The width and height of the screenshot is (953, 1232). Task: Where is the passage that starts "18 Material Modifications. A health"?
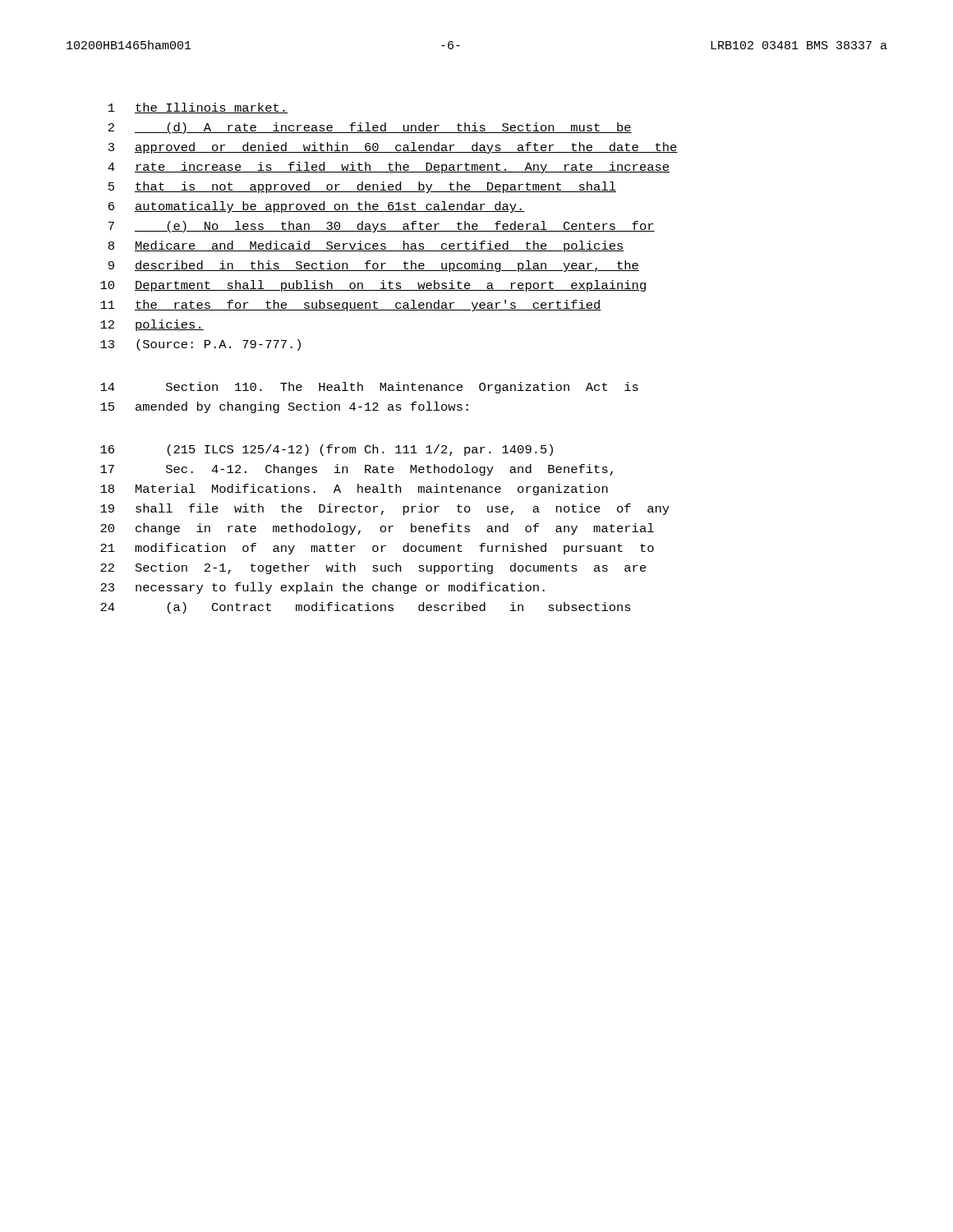pos(476,490)
